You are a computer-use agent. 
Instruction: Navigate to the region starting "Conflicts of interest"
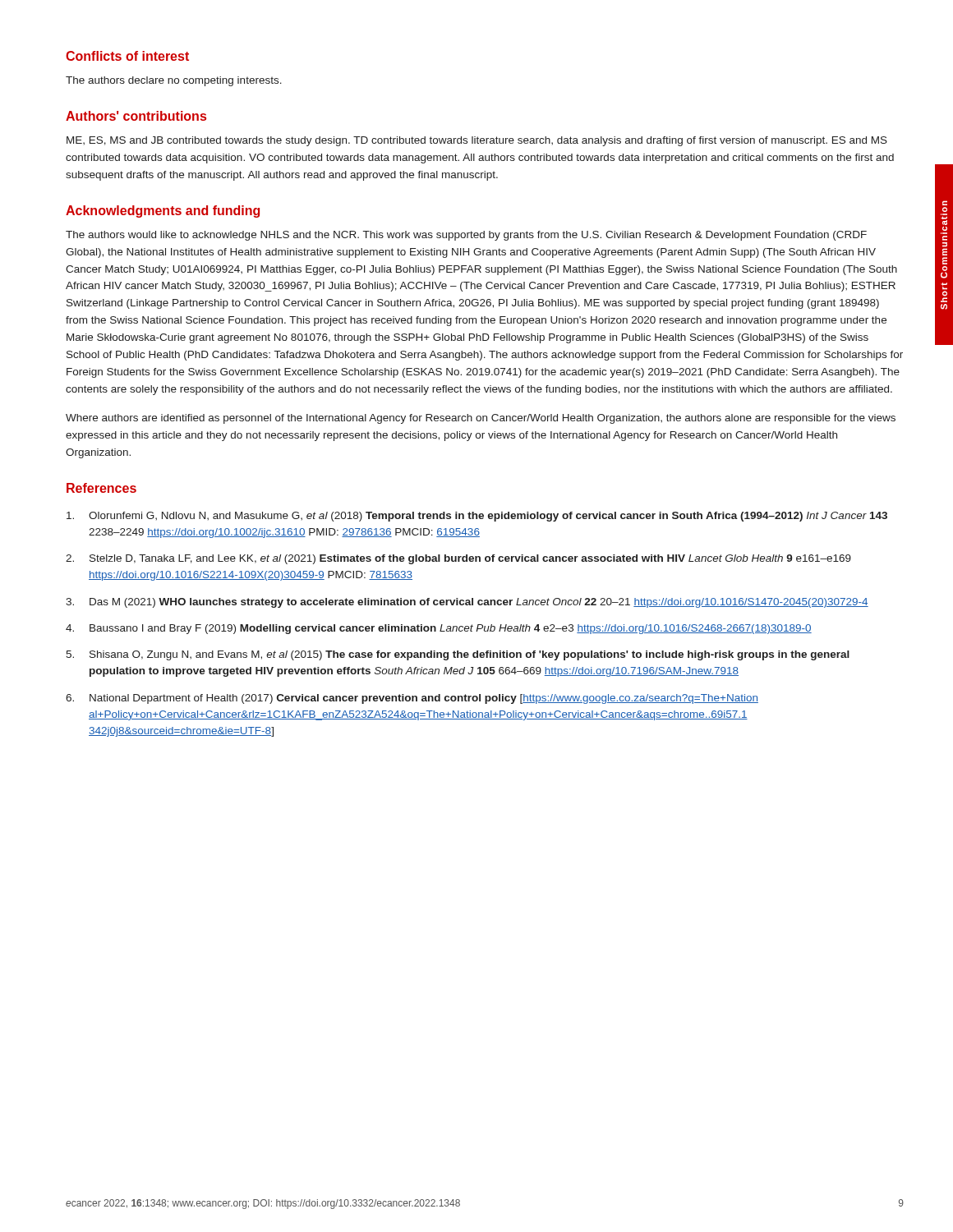coord(127,56)
